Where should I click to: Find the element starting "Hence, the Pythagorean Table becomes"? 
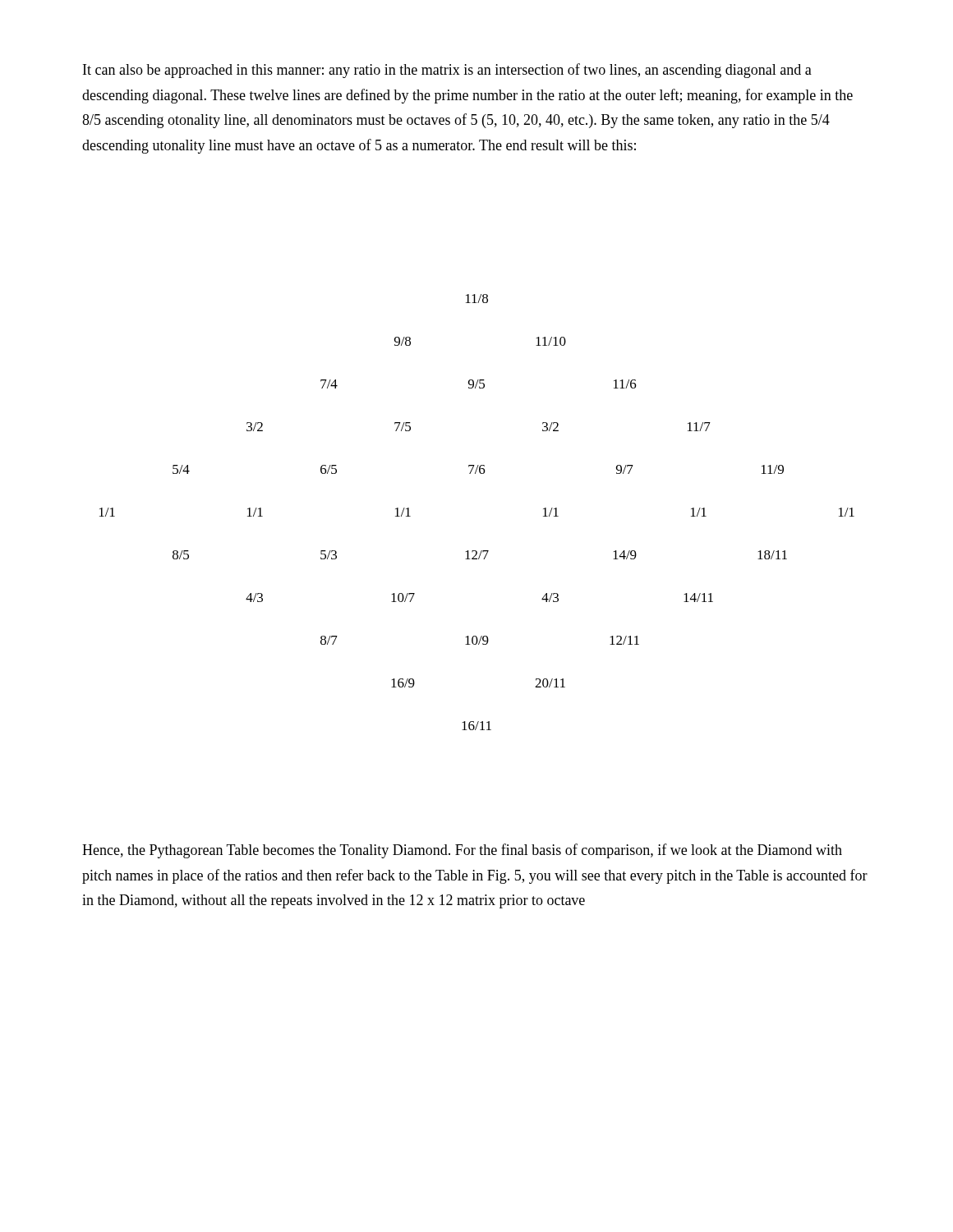pyautogui.click(x=475, y=875)
